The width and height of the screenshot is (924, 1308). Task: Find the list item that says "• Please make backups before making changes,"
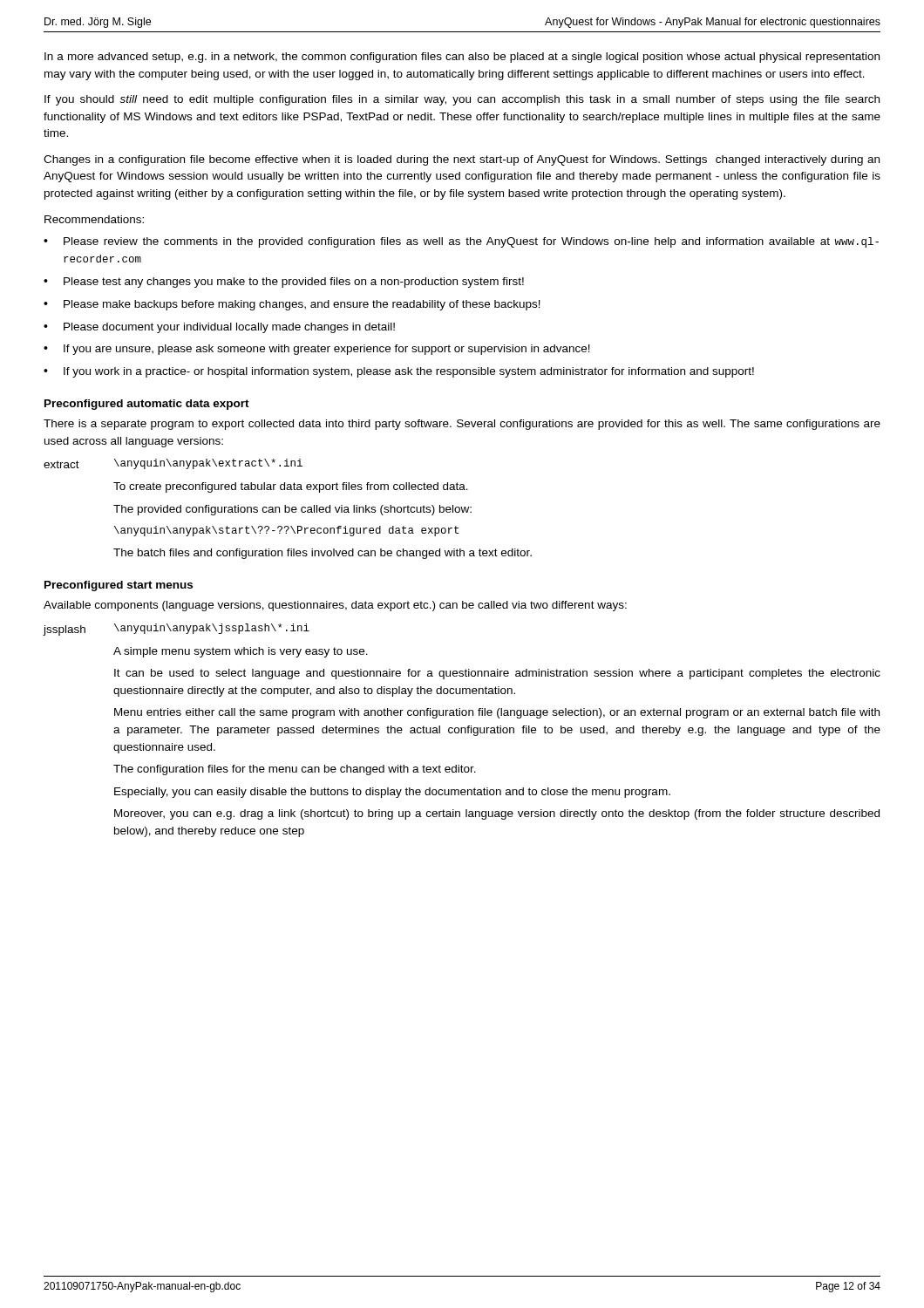click(x=462, y=304)
